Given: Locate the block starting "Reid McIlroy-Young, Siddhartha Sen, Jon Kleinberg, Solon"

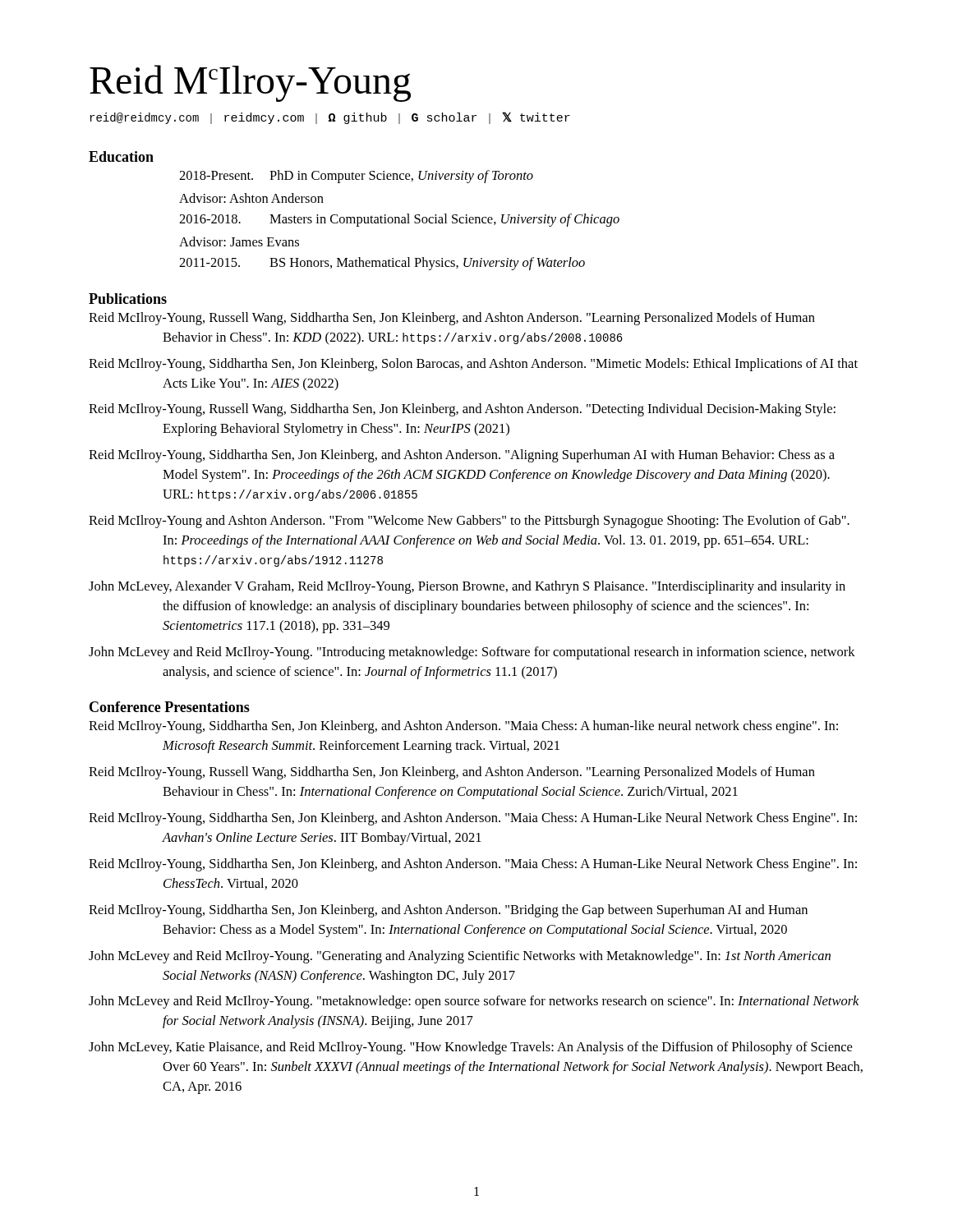Looking at the screenshot, I should (x=473, y=373).
